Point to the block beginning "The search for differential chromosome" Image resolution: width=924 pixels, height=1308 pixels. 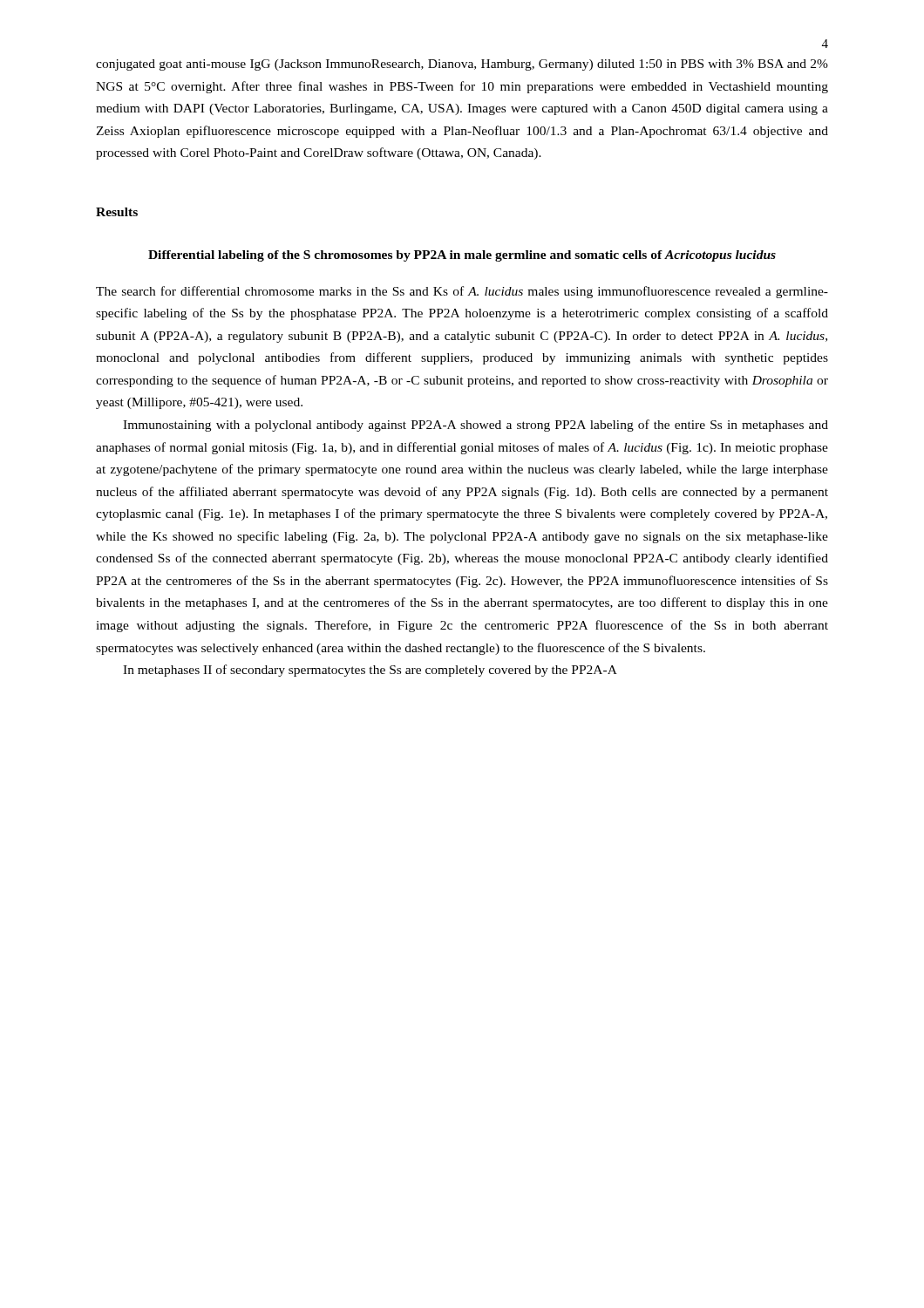click(x=462, y=480)
